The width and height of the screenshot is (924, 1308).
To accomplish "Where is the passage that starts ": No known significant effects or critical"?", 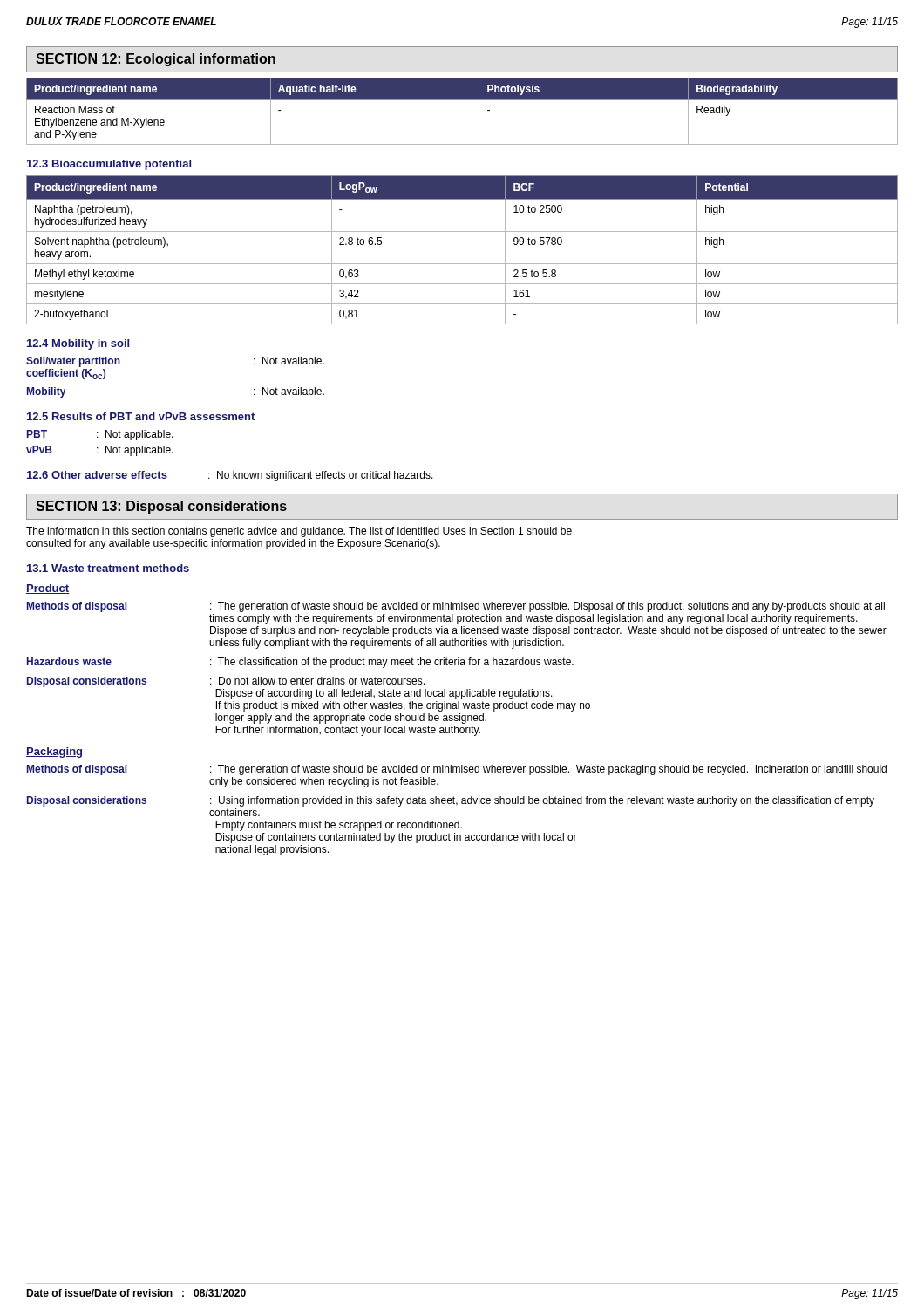I will pyautogui.click(x=320, y=475).
